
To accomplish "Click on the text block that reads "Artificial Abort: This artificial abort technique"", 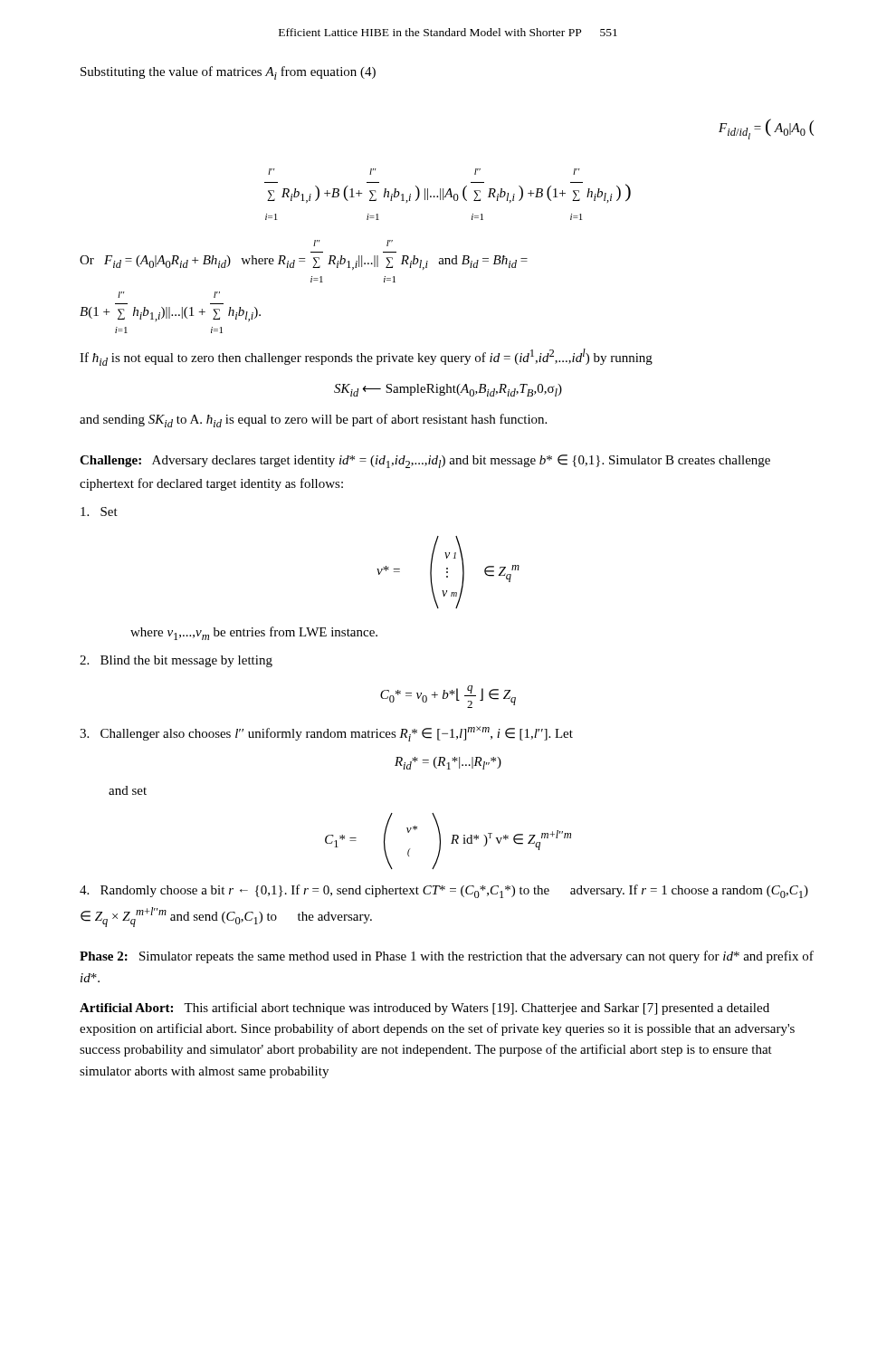I will 437,1039.
